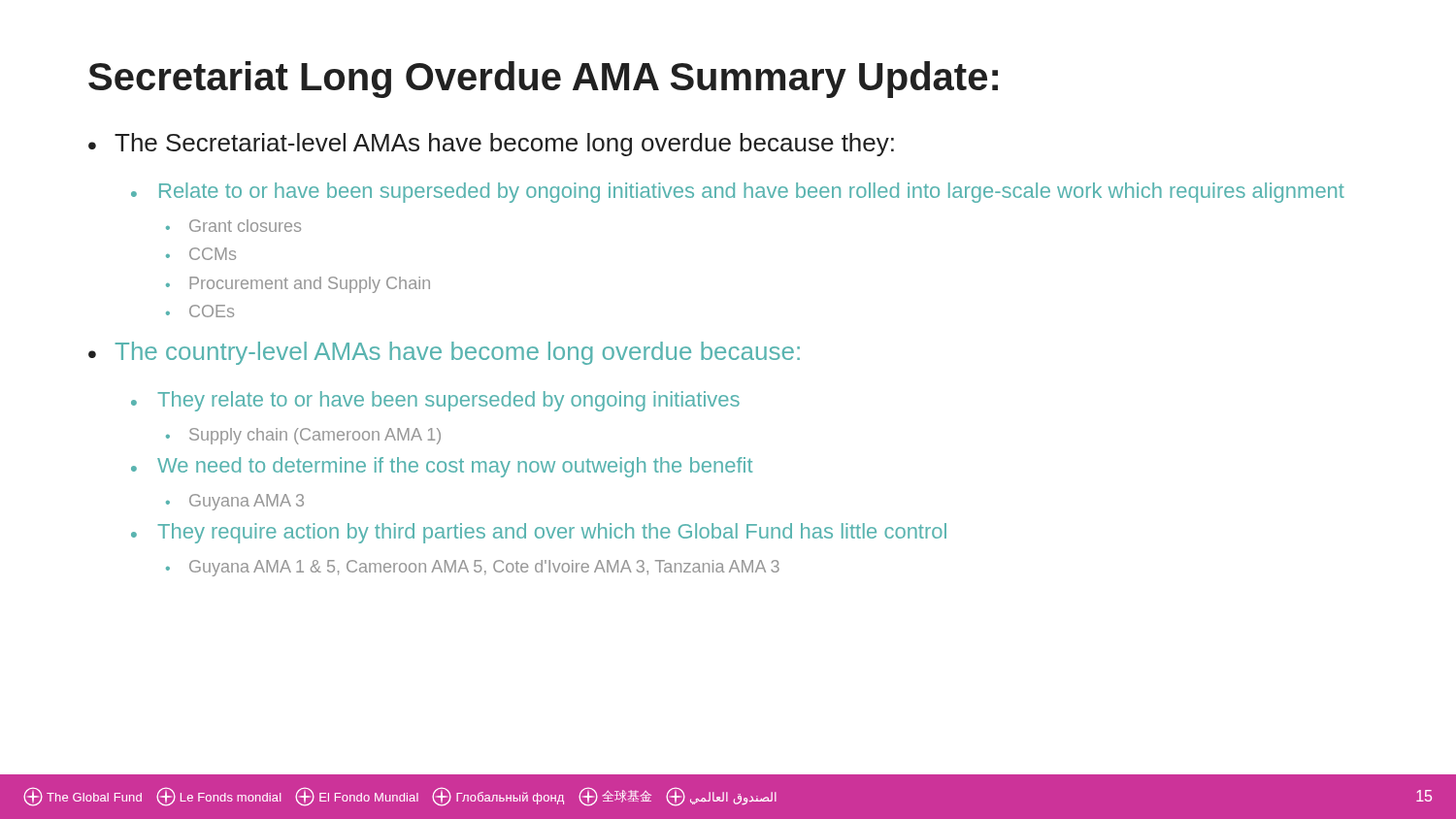The height and width of the screenshot is (819, 1456).
Task: Locate the text "• Procurement and Supply Chain"
Action: click(x=298, y=285)
